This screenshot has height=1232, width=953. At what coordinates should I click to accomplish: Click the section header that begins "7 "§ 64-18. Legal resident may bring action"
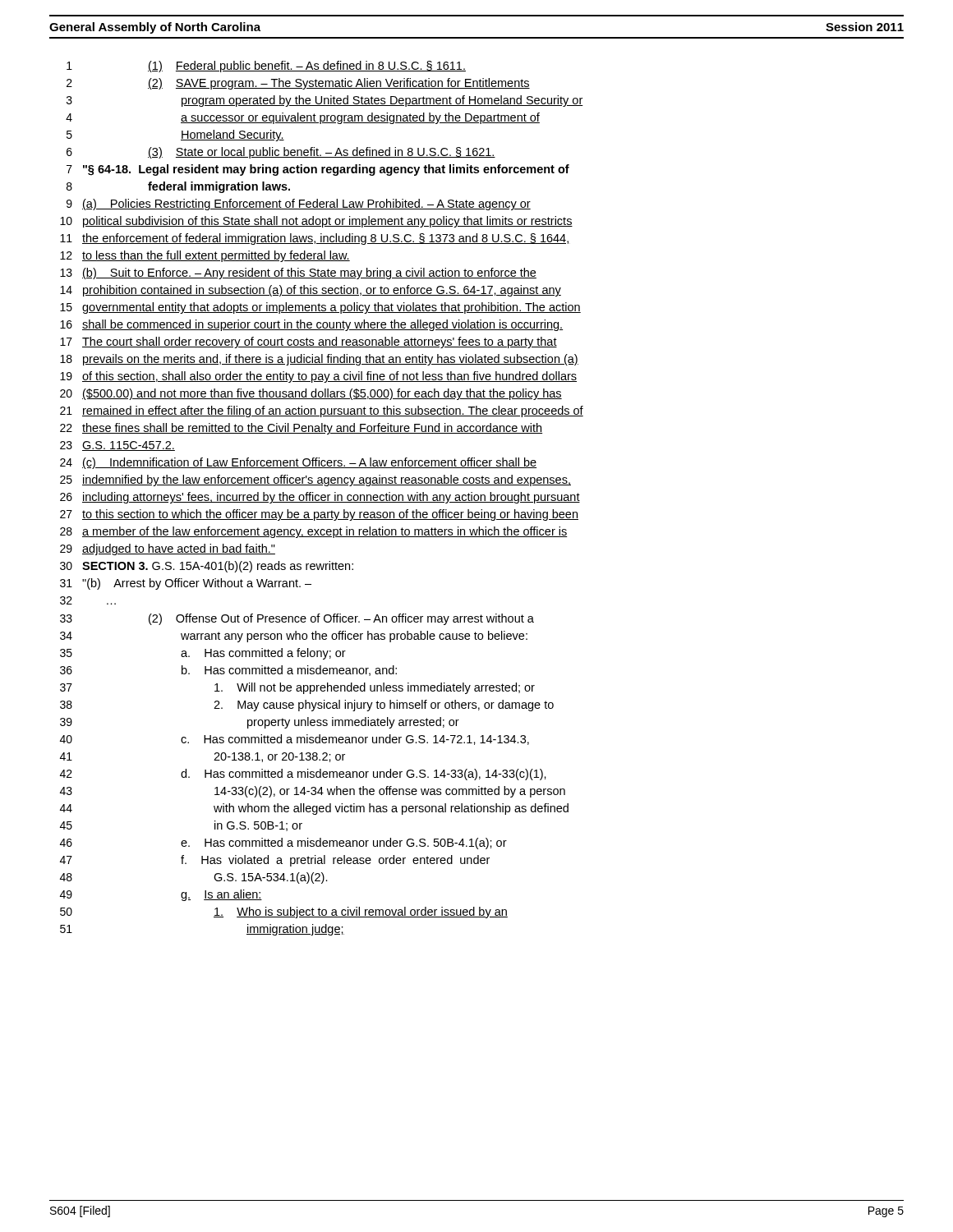pyautogui.click(x=476, y=170)
